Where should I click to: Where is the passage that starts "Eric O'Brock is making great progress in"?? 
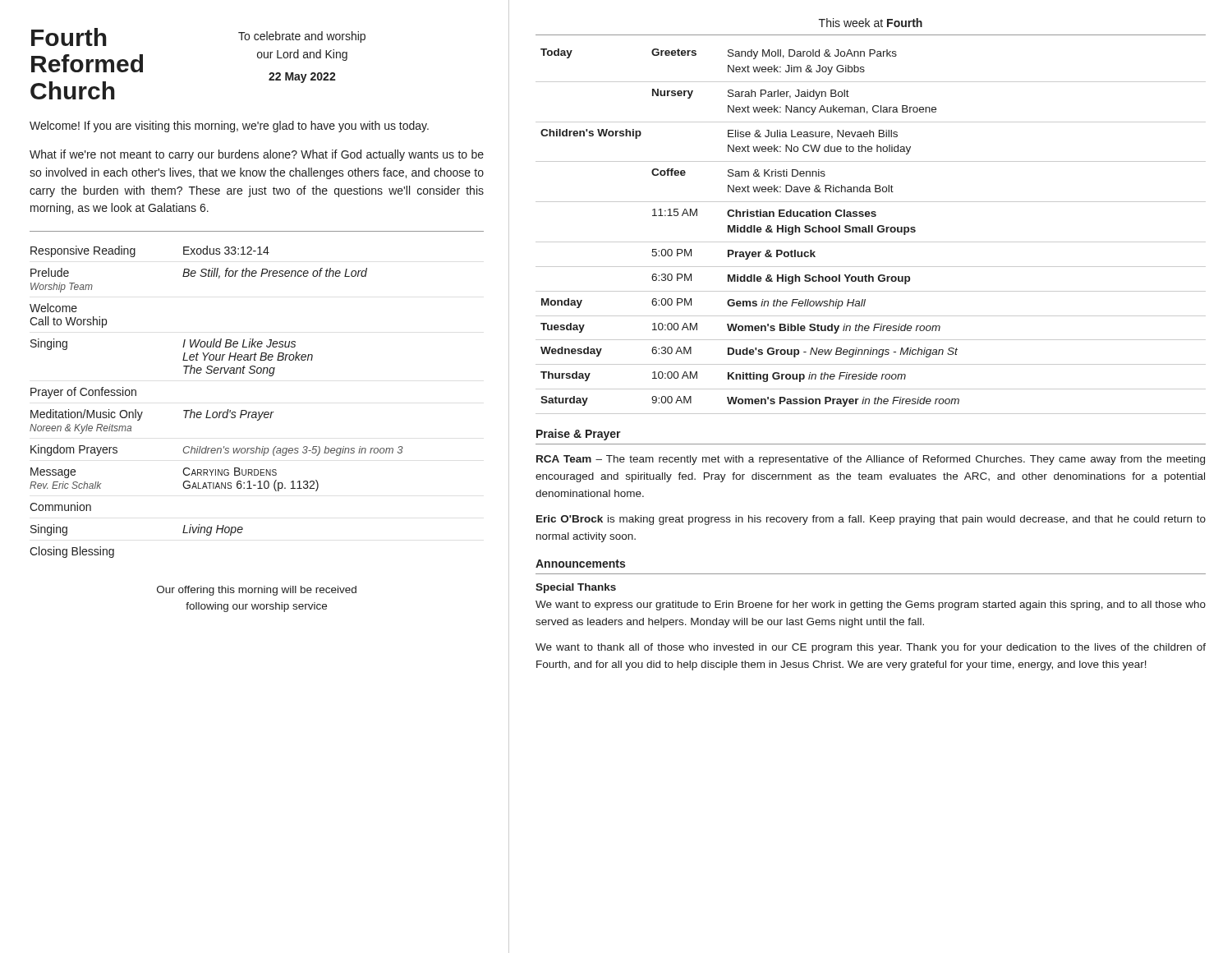pyautogui.click(x=871, y=527)
